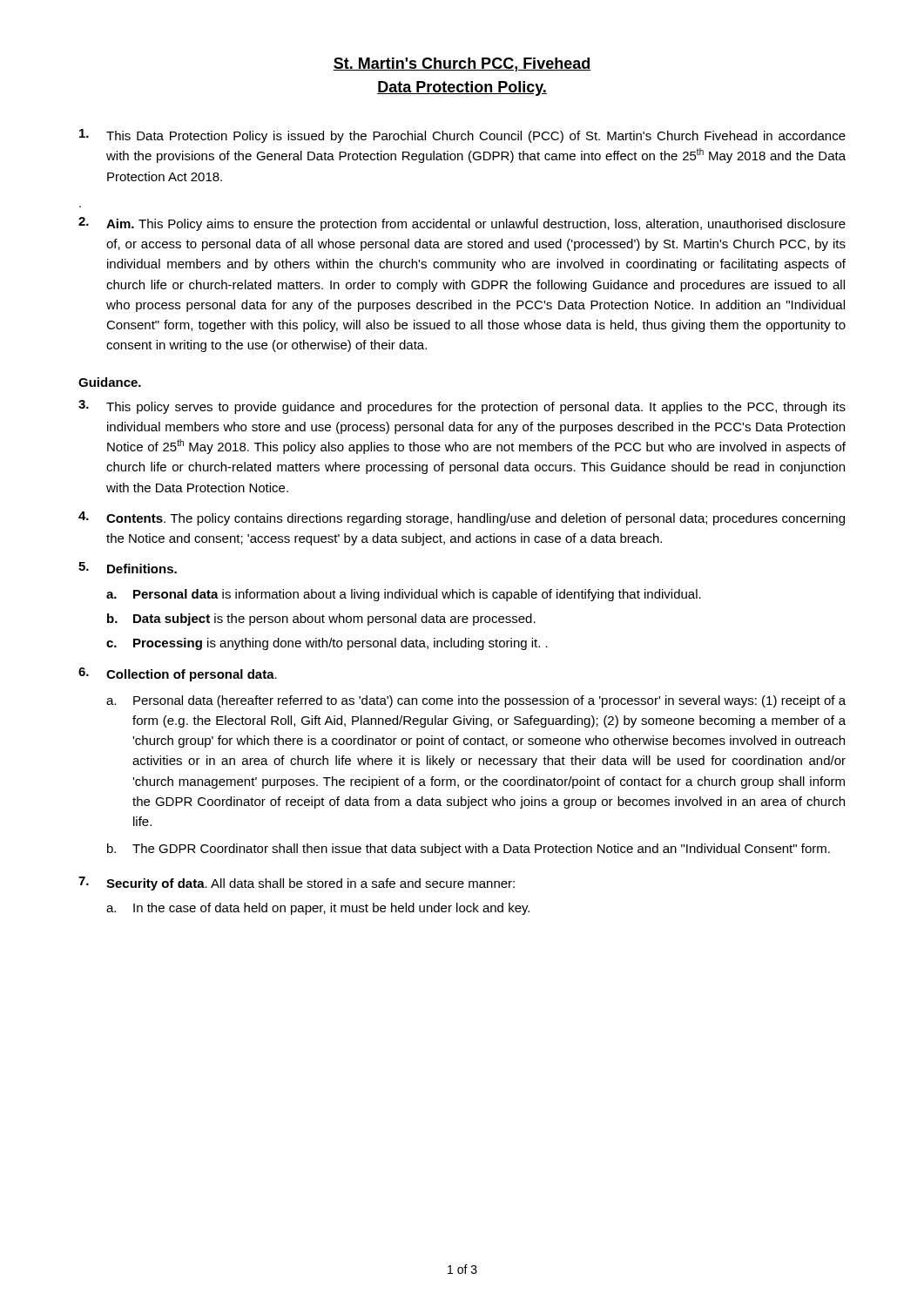Viewport: 924px width, 1307px height.
Task: Click the passage that begins "5. Definitions. a."
Action: [x=462, y=608]
